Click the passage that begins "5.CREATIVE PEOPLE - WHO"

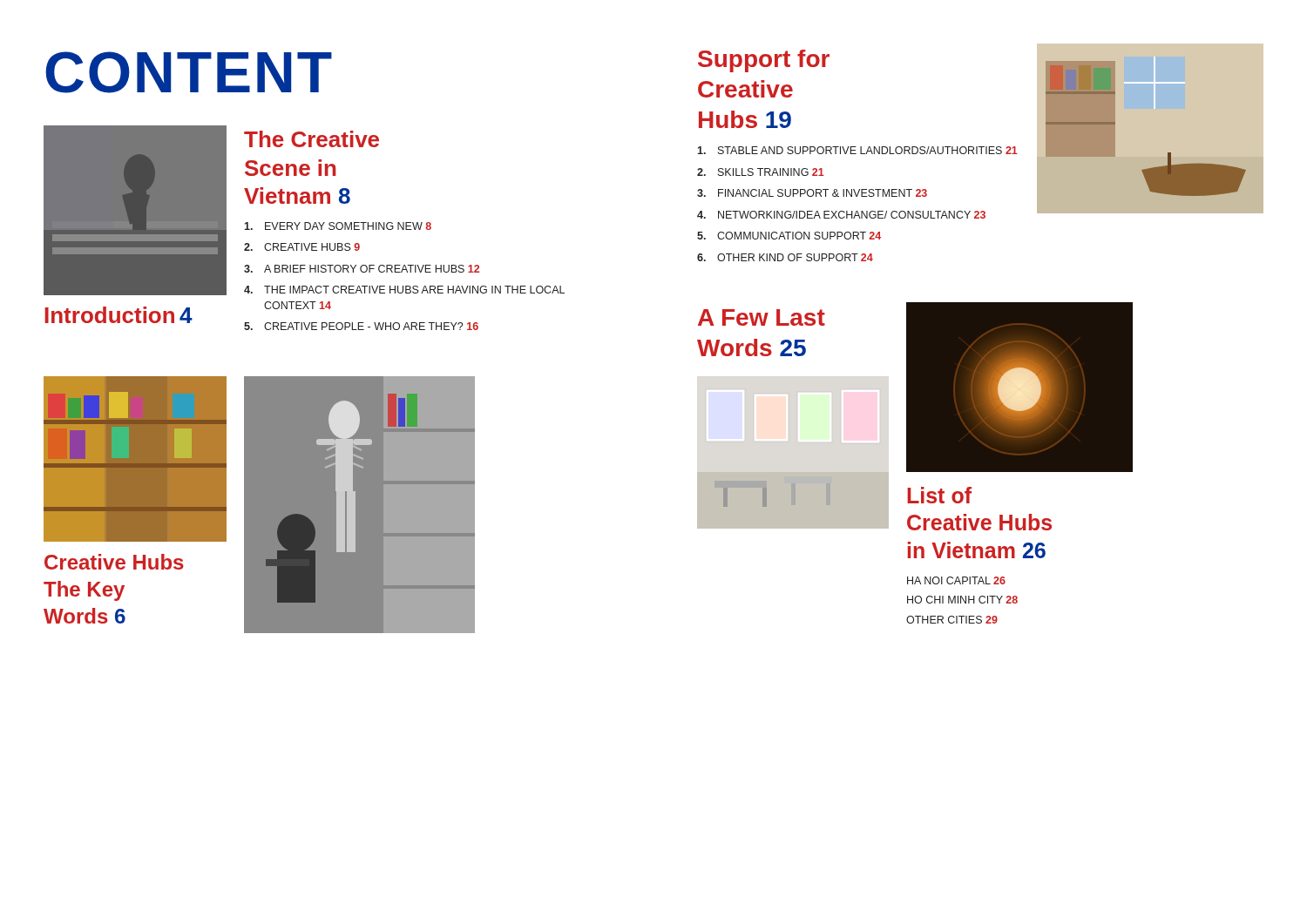point(361,327)
